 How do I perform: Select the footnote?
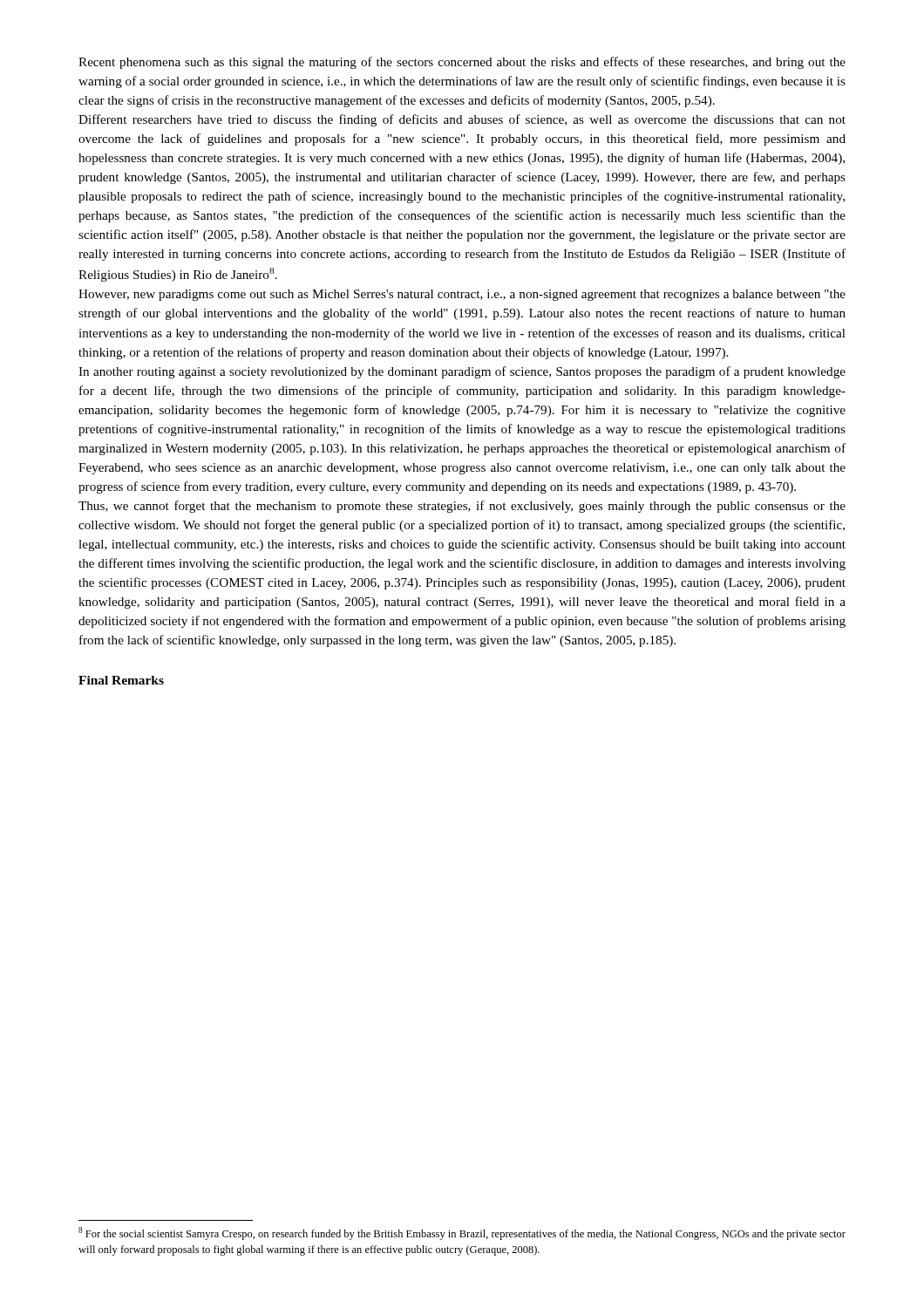click(x=462, y=1241)
